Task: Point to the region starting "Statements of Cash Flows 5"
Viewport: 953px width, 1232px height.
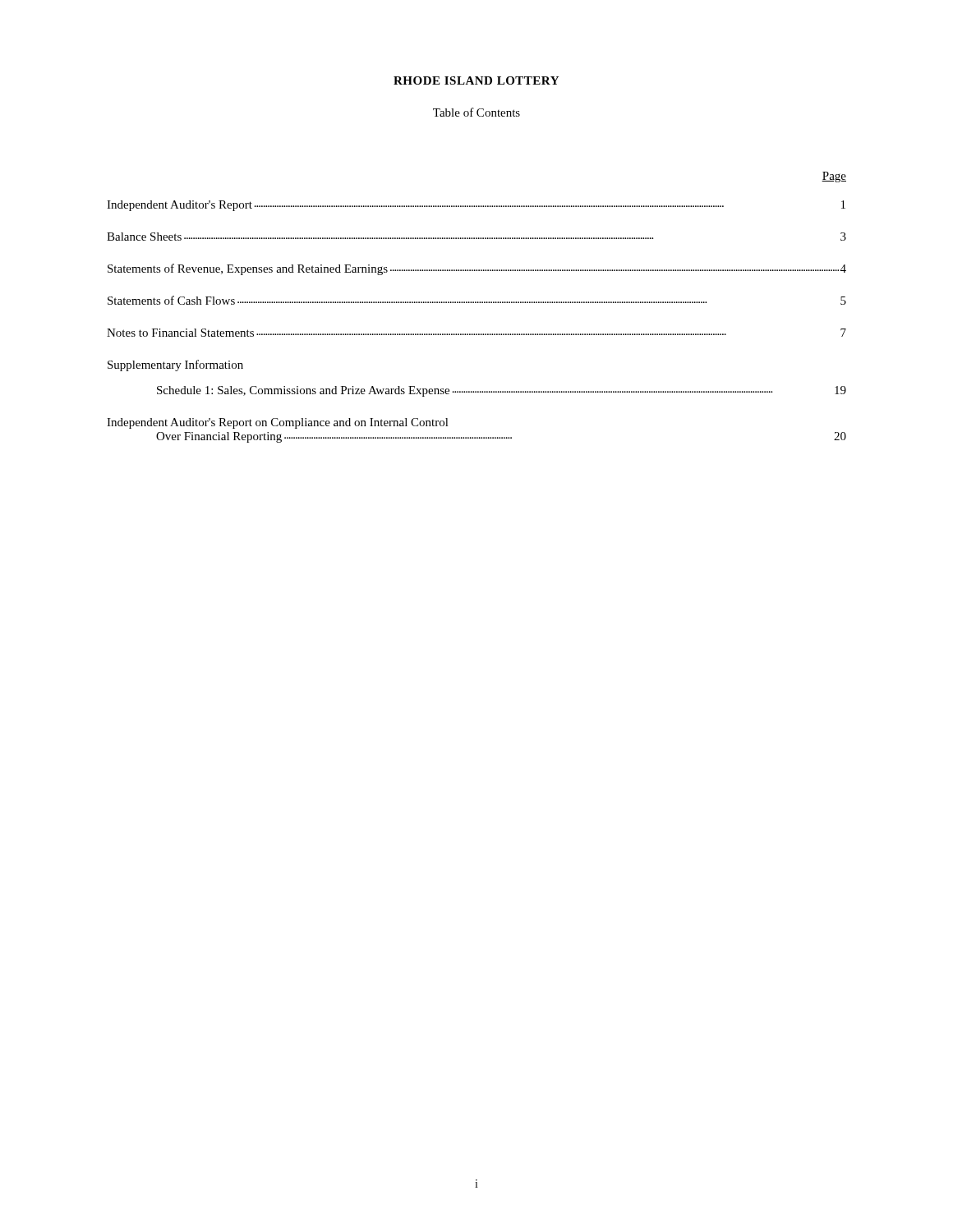Action: tap(476, 301)
